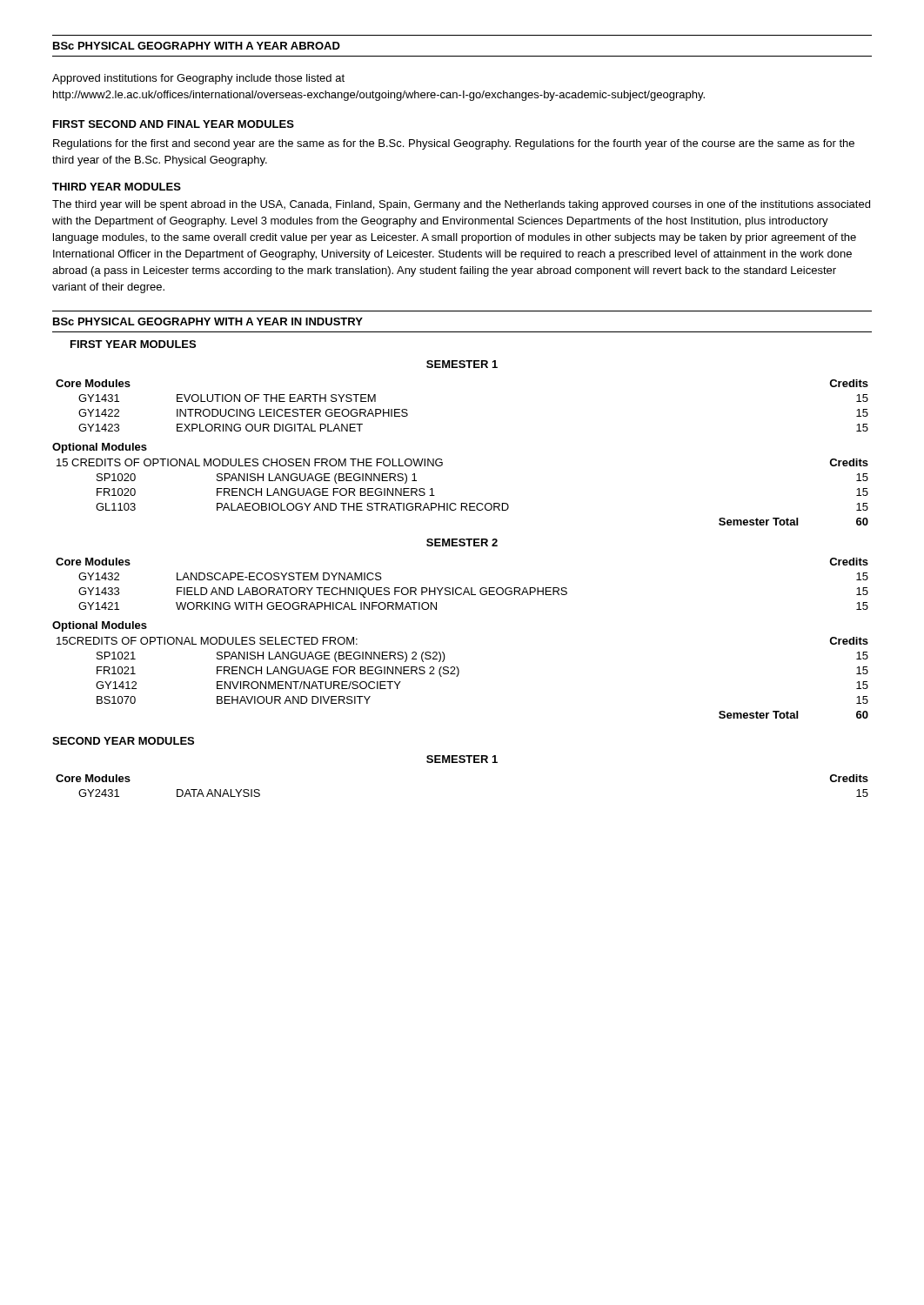Click where it says "SEMESTER 2"

pyautogui.click(x=462, y=543)
